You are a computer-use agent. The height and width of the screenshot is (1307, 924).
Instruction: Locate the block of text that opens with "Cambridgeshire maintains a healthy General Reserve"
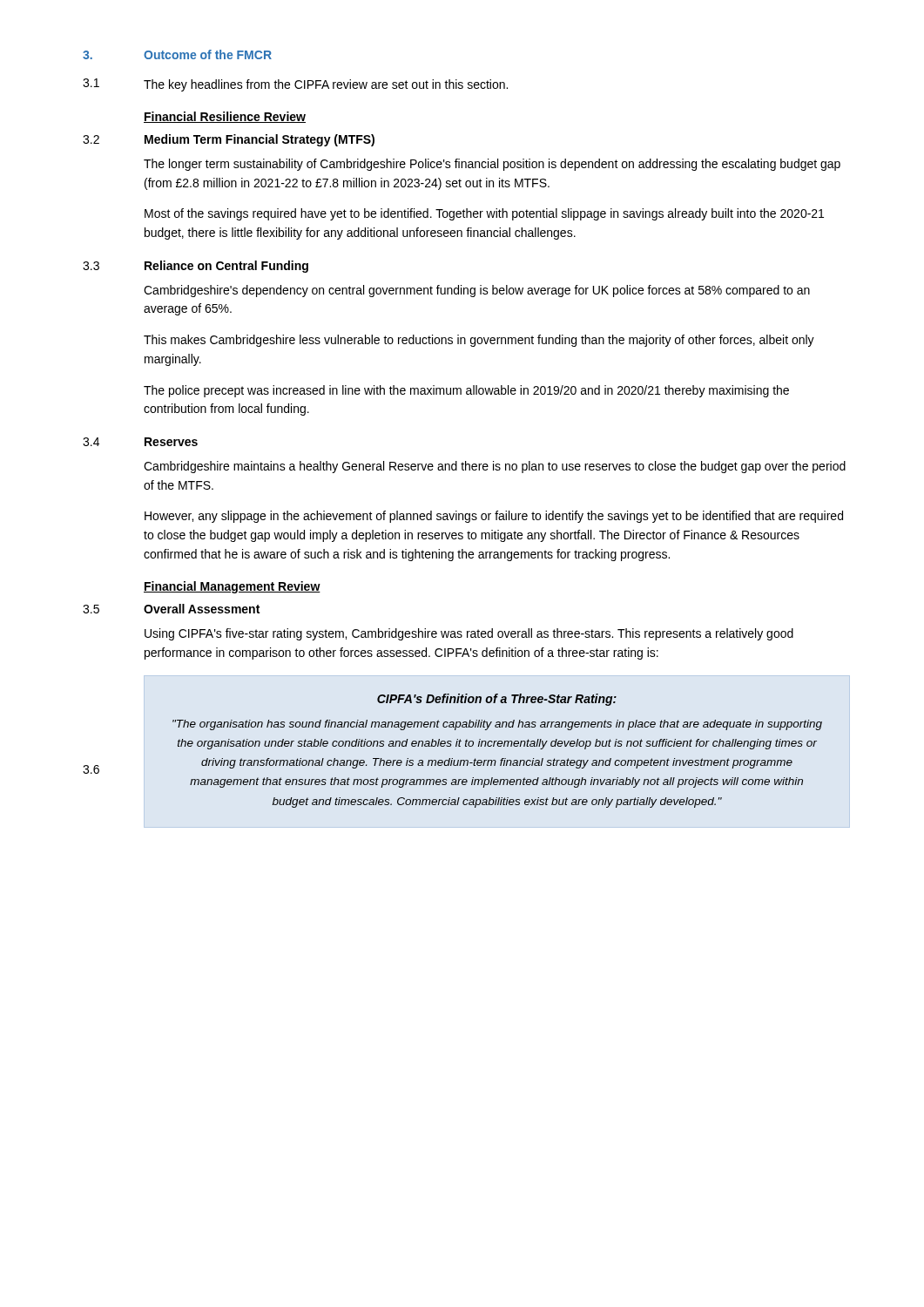(495, 475)
